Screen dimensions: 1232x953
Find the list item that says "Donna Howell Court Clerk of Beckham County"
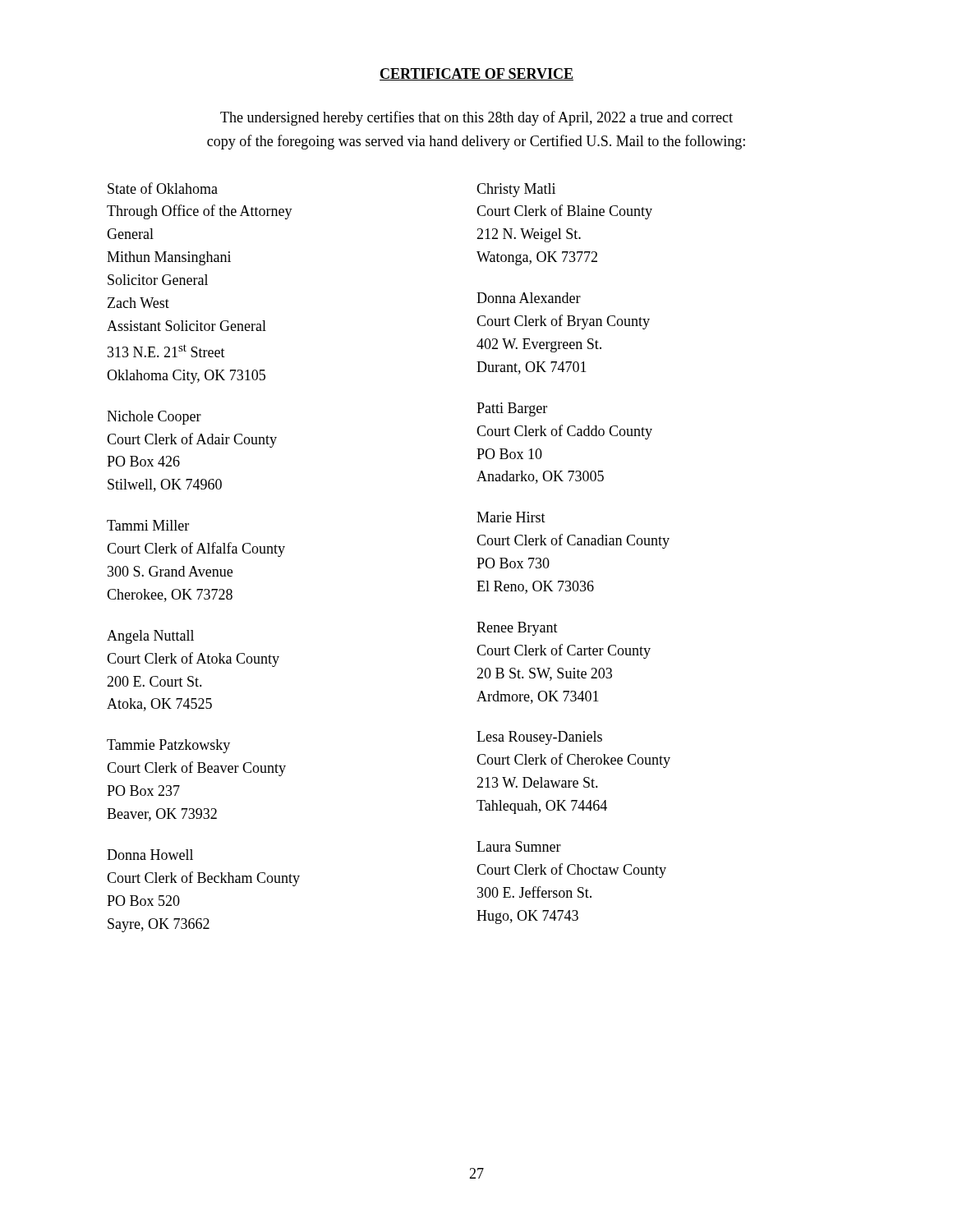(203, 889)
